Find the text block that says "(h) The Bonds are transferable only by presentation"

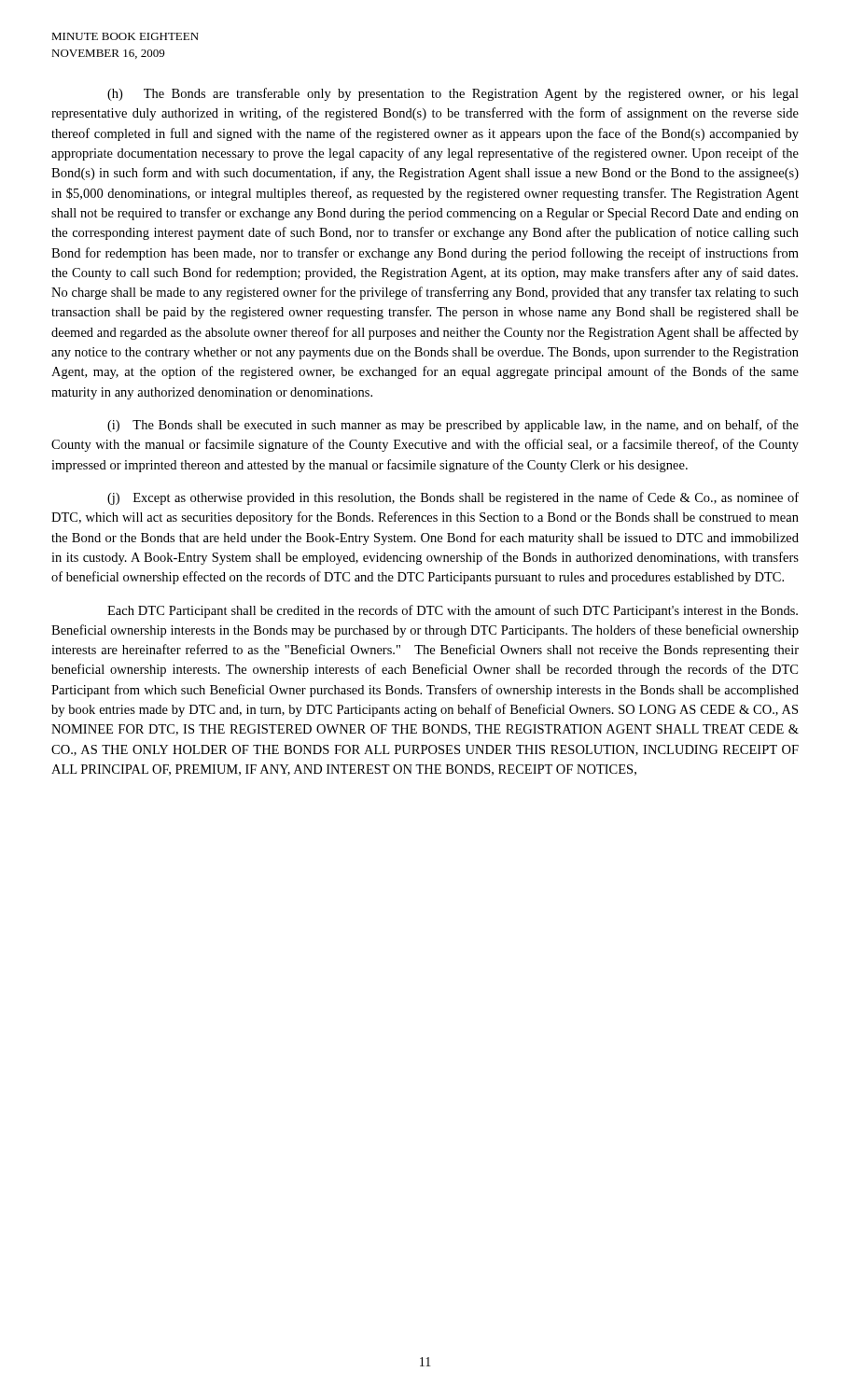pyautogui.click(x=425, y=242)
